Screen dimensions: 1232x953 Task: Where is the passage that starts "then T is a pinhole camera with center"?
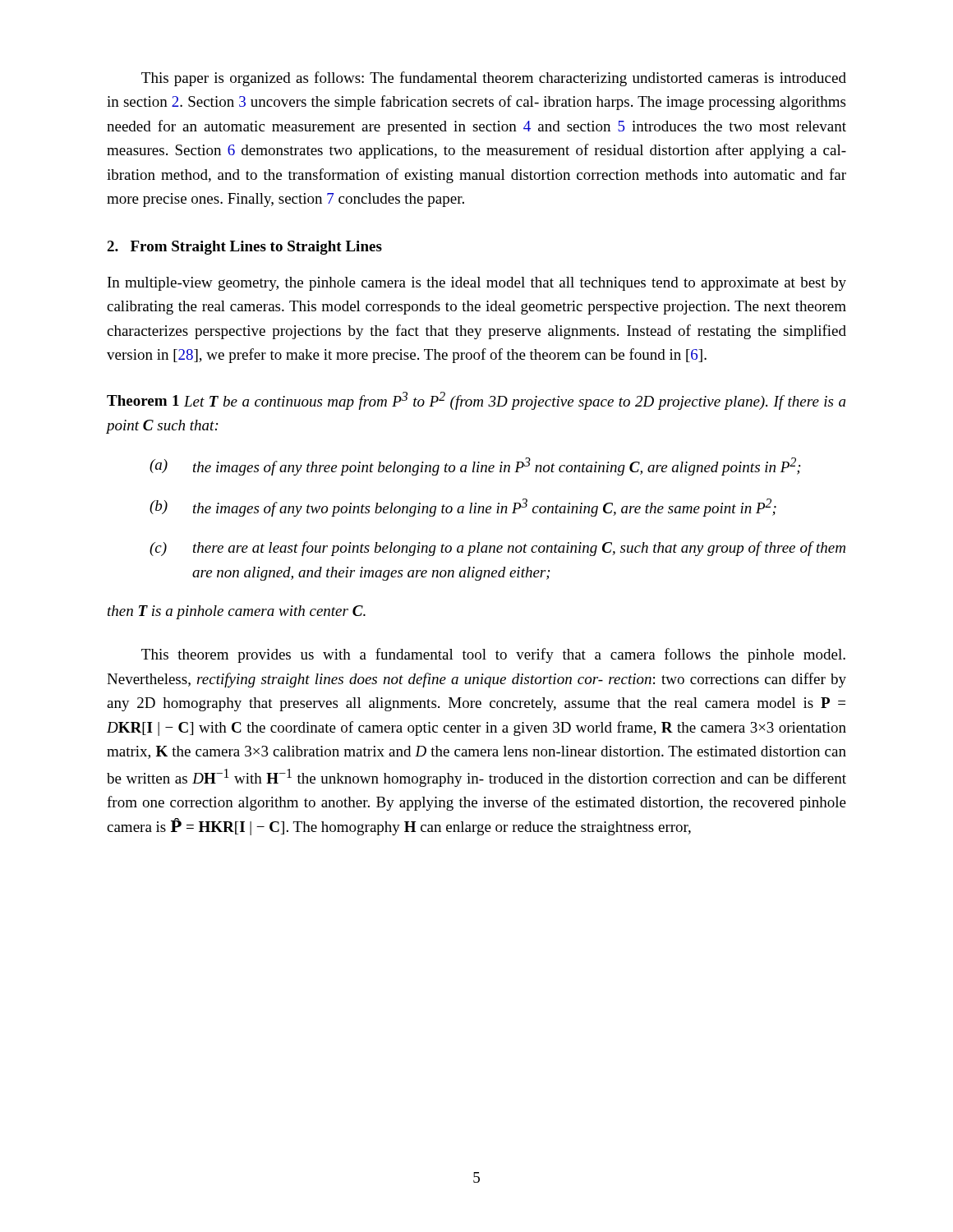click(x=237, y=611)
